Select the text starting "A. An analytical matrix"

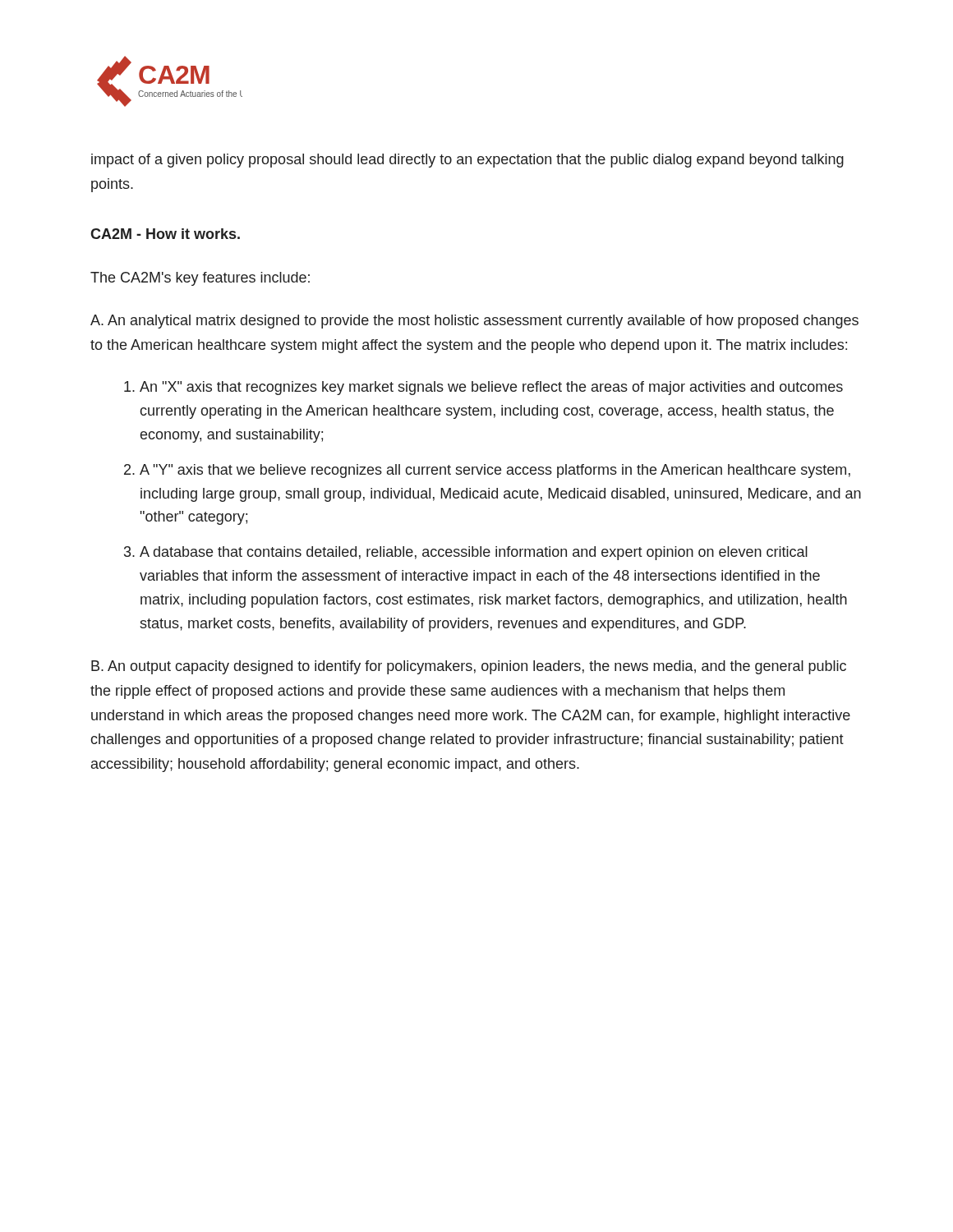pos(475,333)
